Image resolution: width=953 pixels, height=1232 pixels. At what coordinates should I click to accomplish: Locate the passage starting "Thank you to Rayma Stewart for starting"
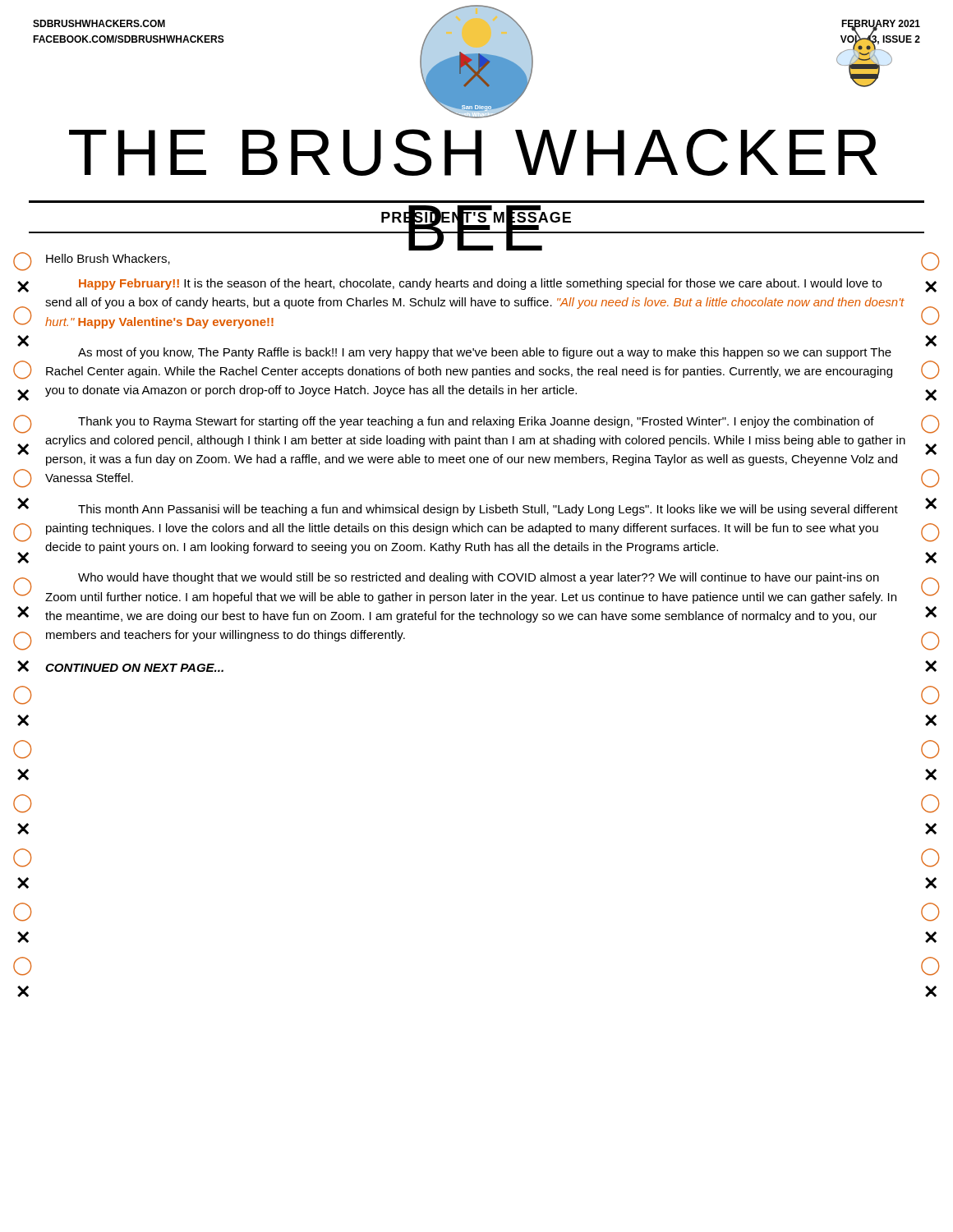click(x=475, y=449)
